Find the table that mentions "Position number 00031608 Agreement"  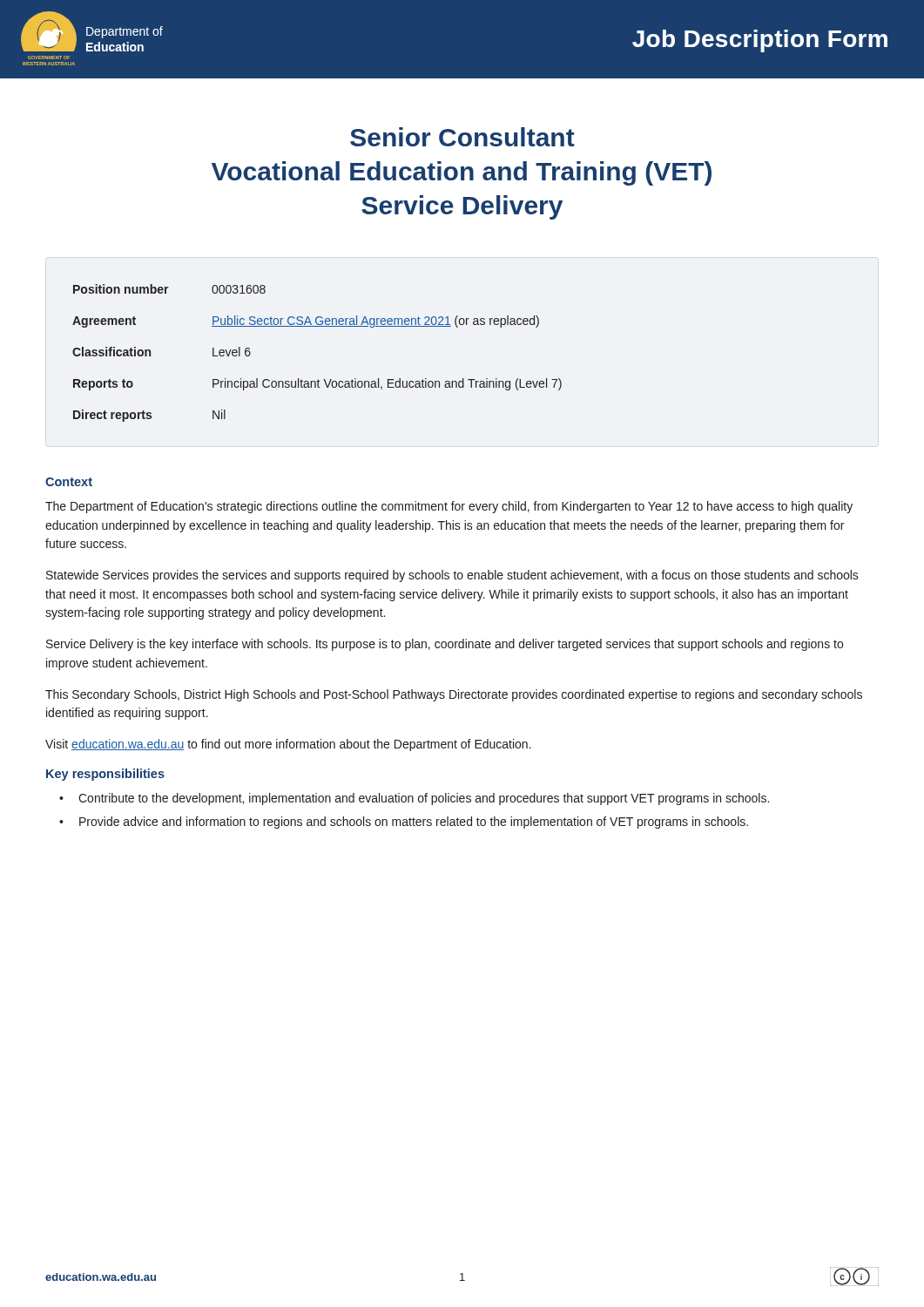click(462, 352)
